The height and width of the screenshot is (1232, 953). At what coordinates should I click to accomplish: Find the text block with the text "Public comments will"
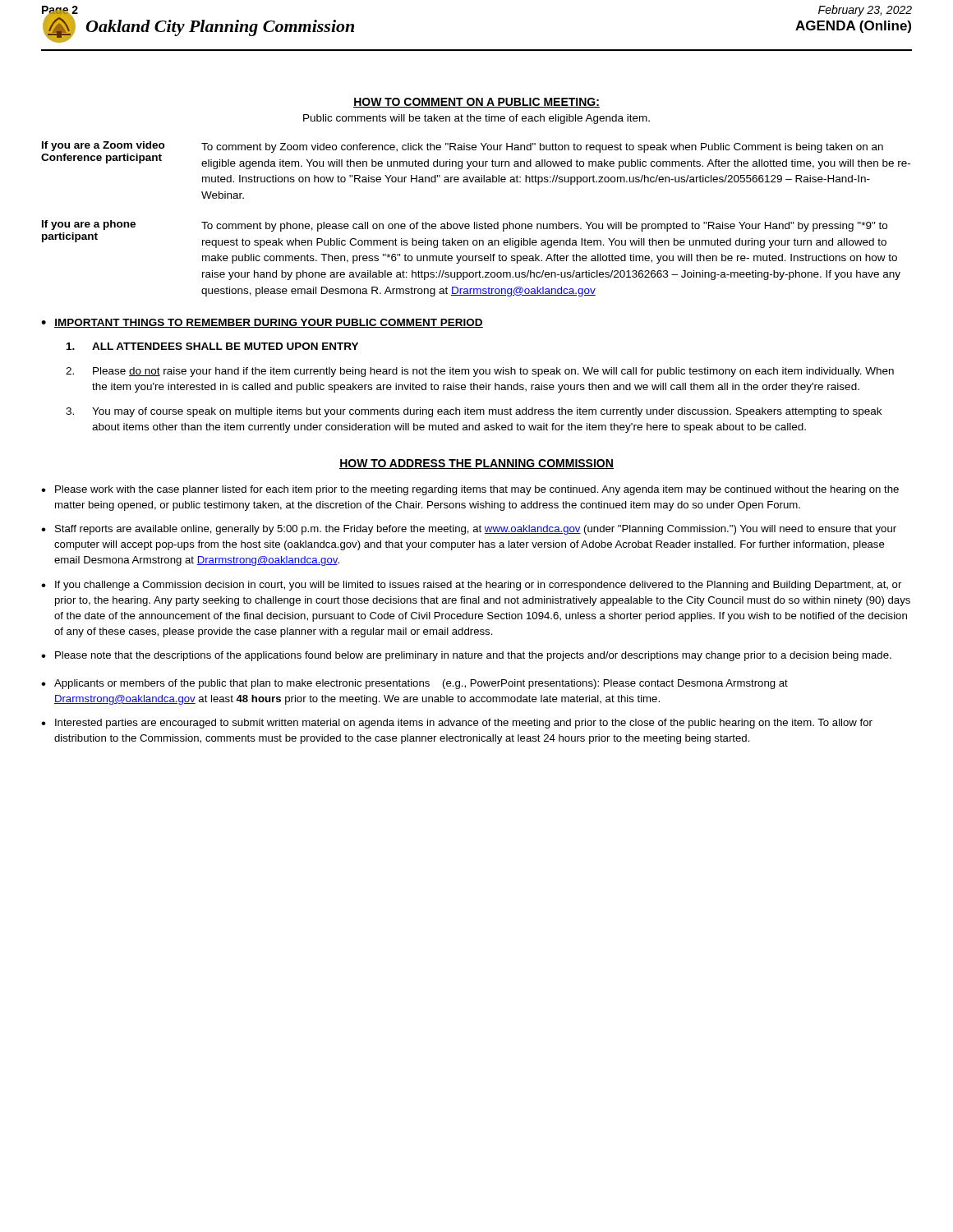[x=476, y=118]
